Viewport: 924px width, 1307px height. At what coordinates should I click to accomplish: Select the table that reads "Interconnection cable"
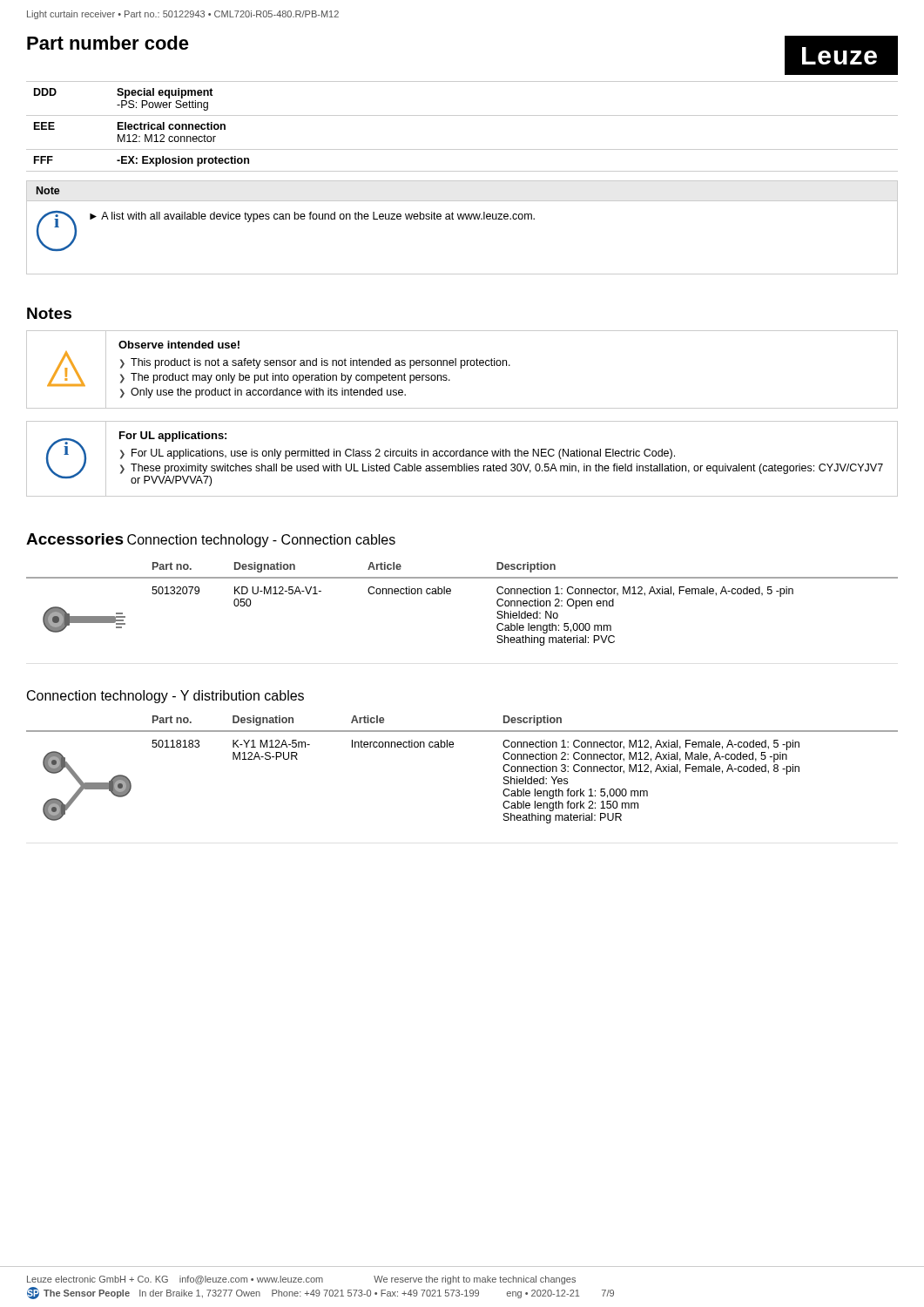click(462, 776)
